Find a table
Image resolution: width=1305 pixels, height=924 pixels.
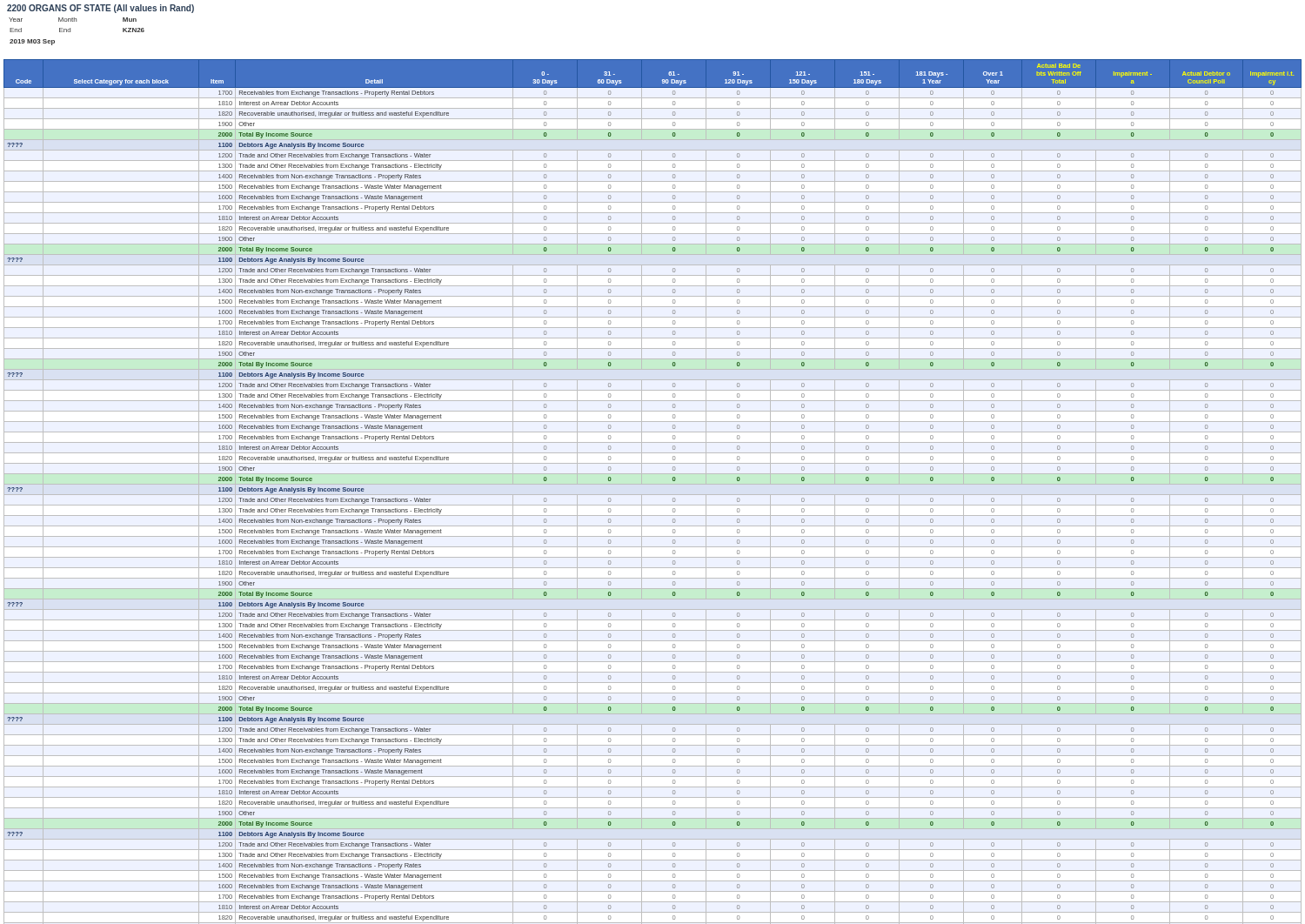[x=652, y=492]
